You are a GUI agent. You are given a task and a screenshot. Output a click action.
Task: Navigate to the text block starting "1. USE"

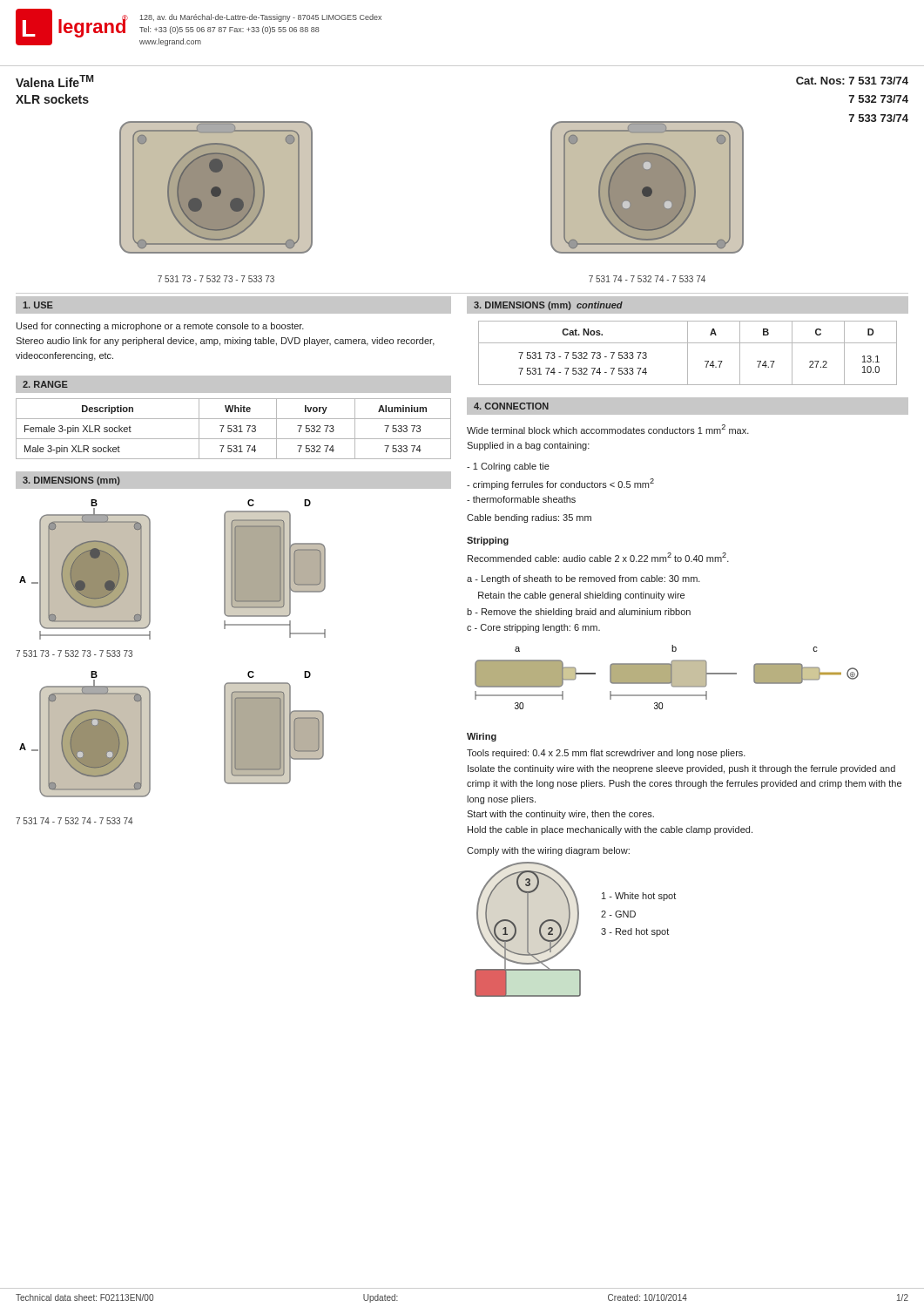(38, 305)
